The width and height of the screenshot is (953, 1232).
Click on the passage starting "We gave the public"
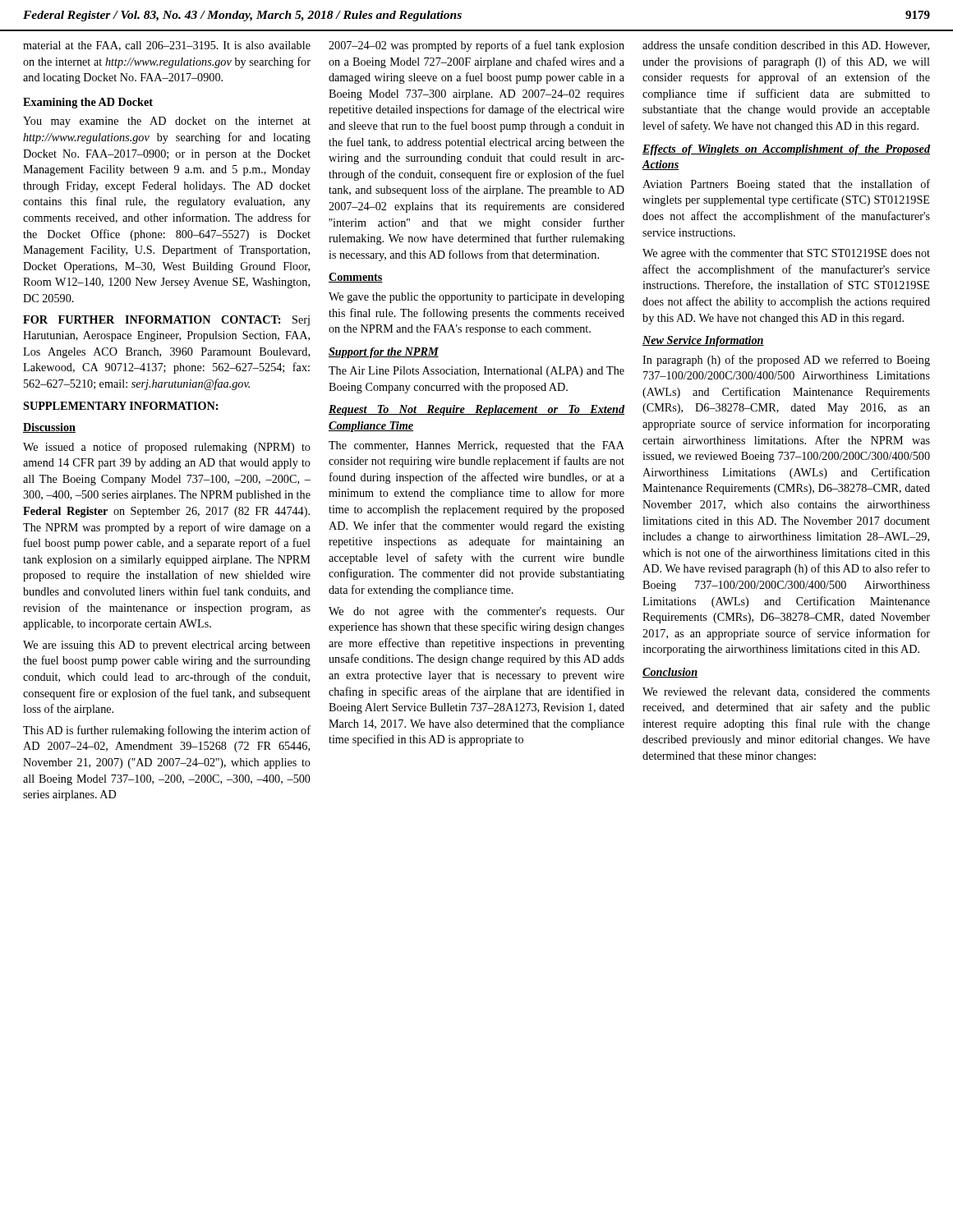click(476, 313)
